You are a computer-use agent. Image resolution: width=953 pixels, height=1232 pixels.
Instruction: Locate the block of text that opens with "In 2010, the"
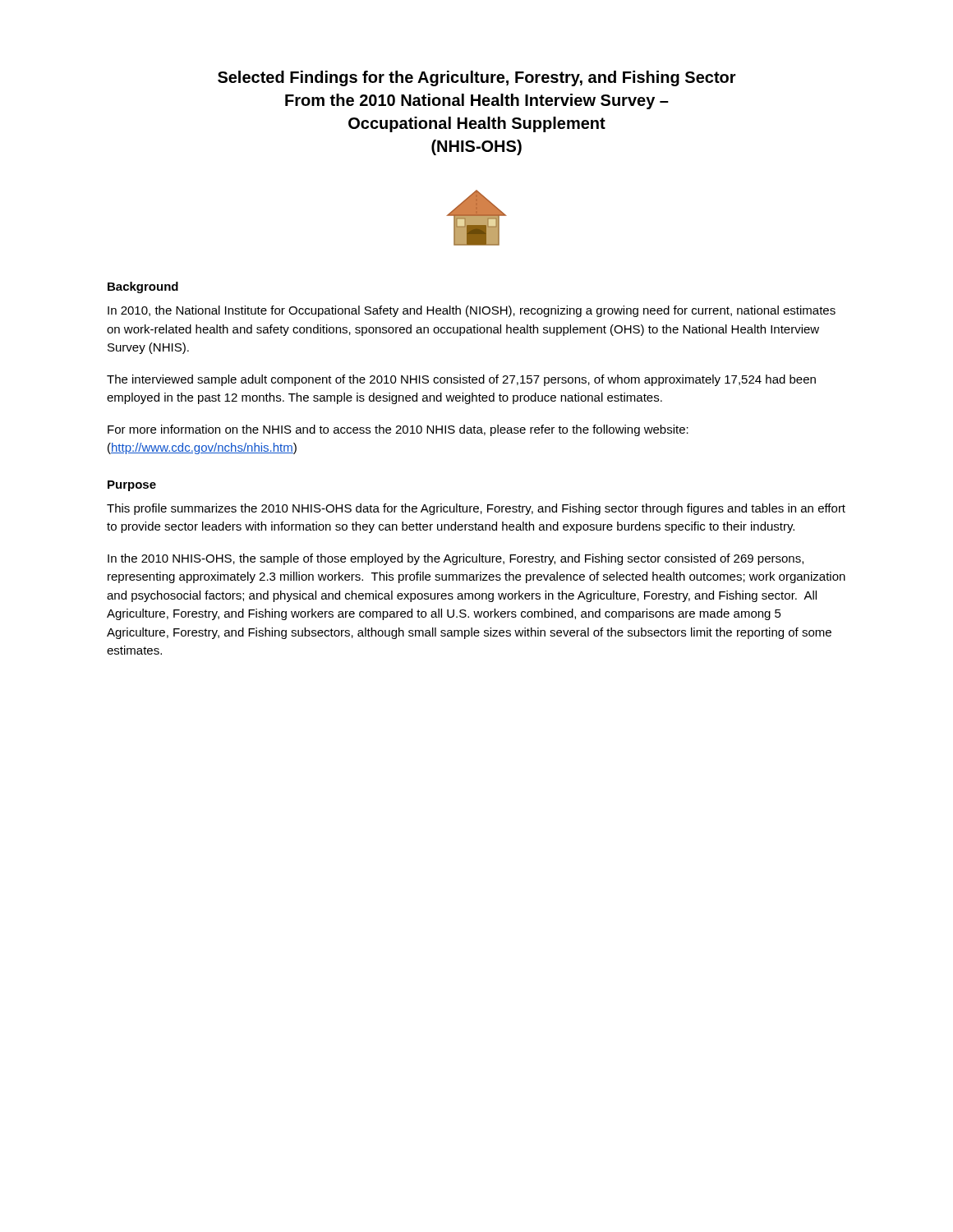(x=471, y=329)
